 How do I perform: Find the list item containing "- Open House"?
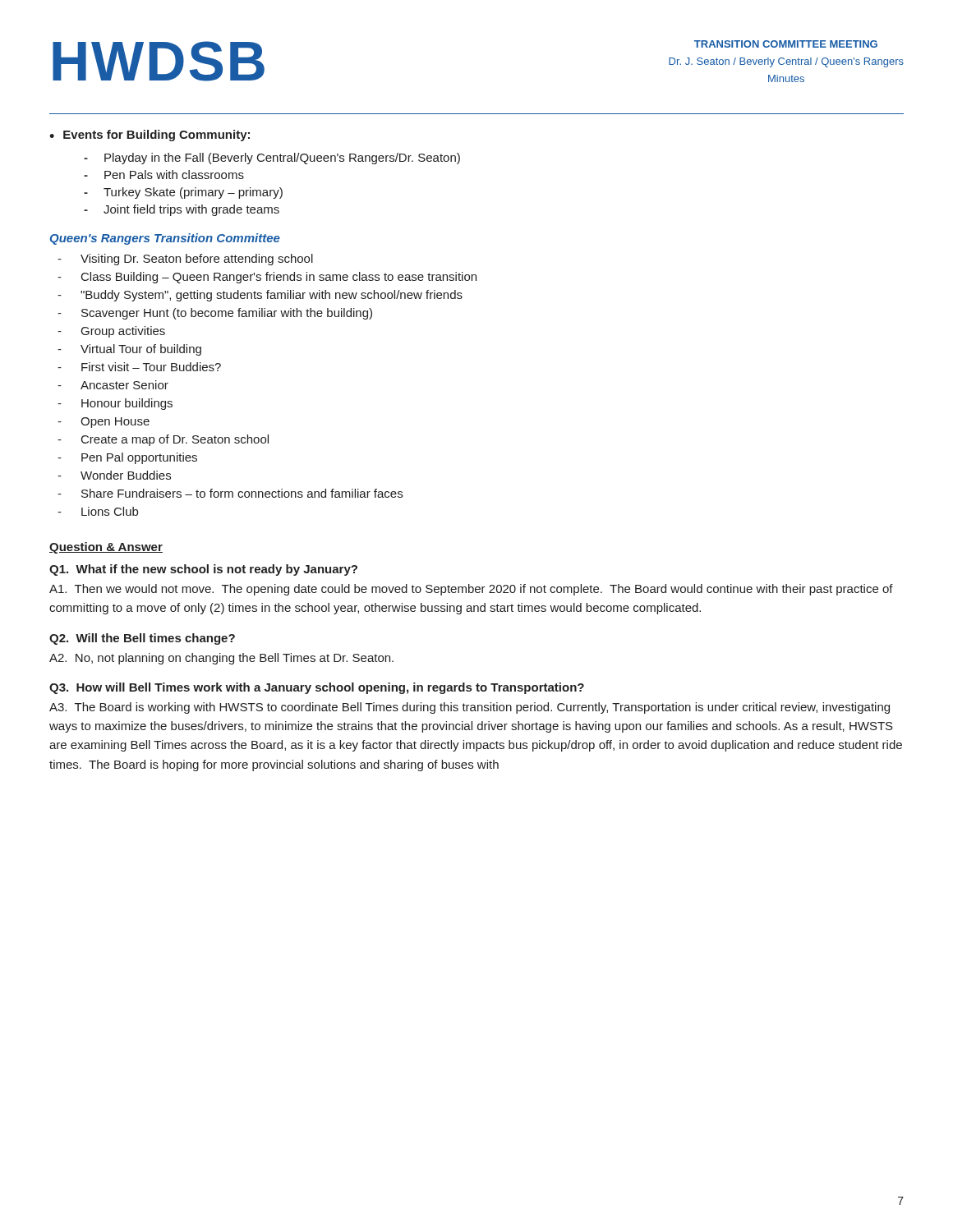(104, 421)
